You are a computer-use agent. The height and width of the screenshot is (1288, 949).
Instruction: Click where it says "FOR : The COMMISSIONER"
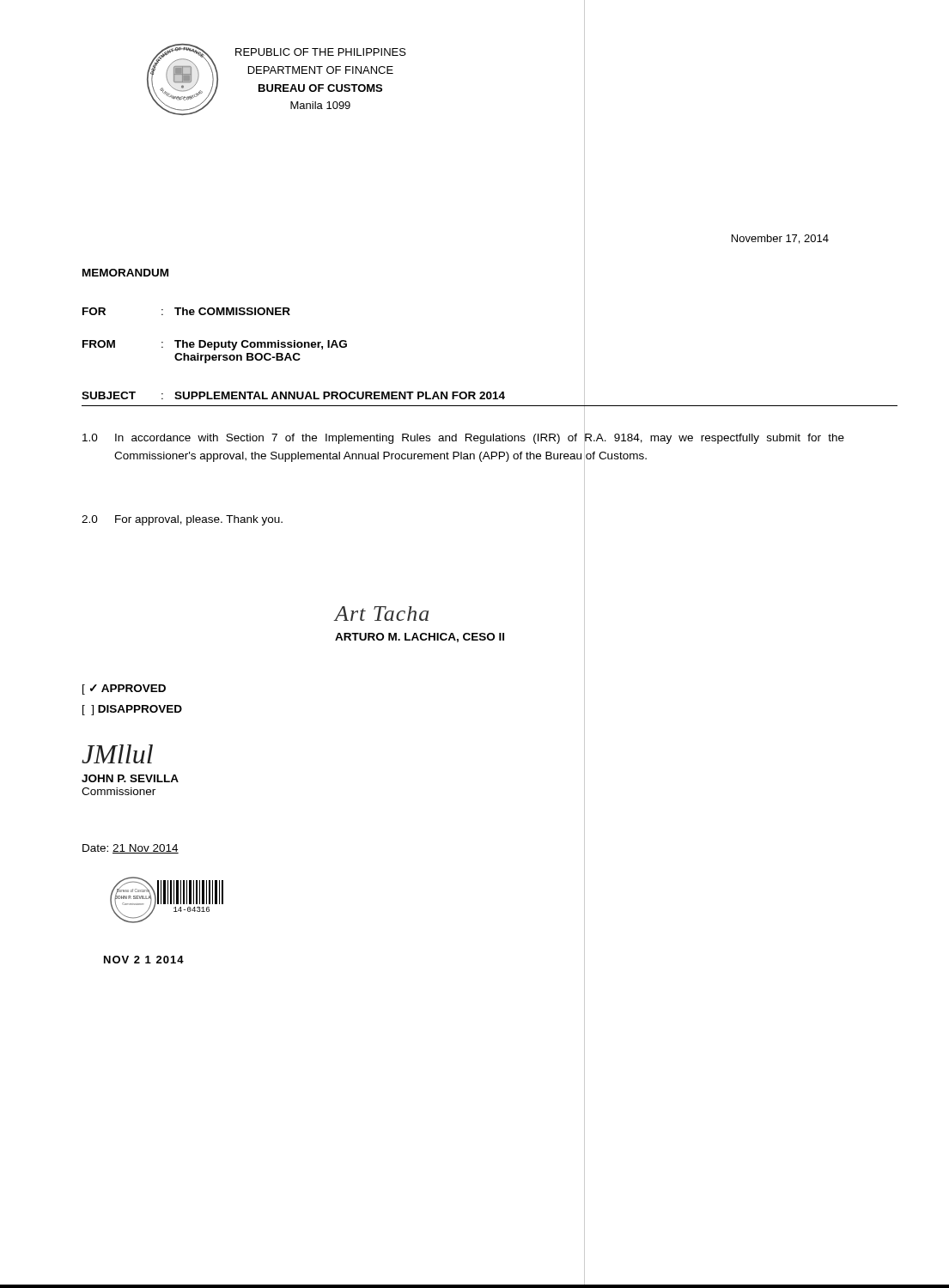tap(186, 311)
